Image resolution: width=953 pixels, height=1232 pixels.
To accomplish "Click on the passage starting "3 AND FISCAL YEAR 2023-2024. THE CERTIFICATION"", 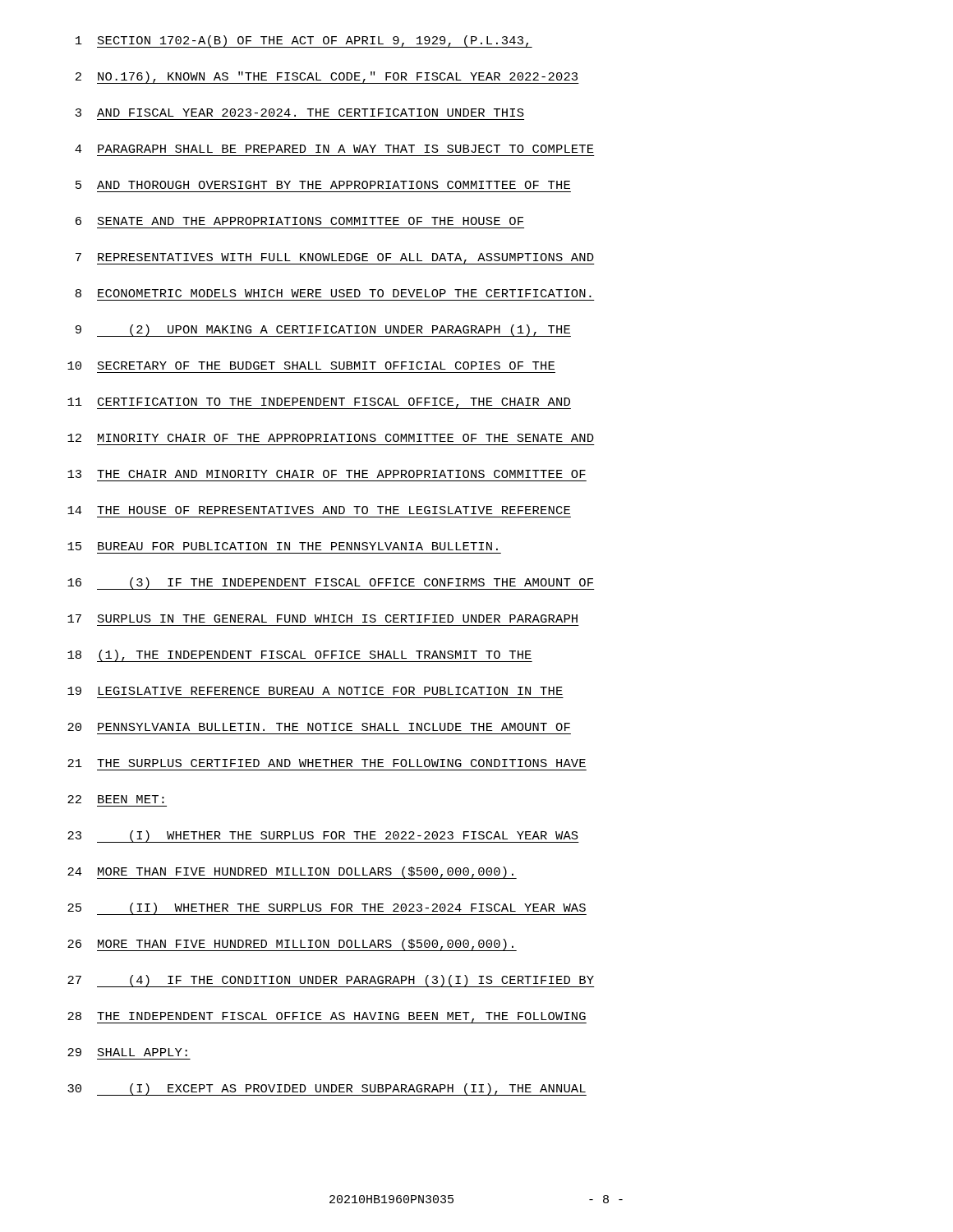I will click(x=287, y=113).
